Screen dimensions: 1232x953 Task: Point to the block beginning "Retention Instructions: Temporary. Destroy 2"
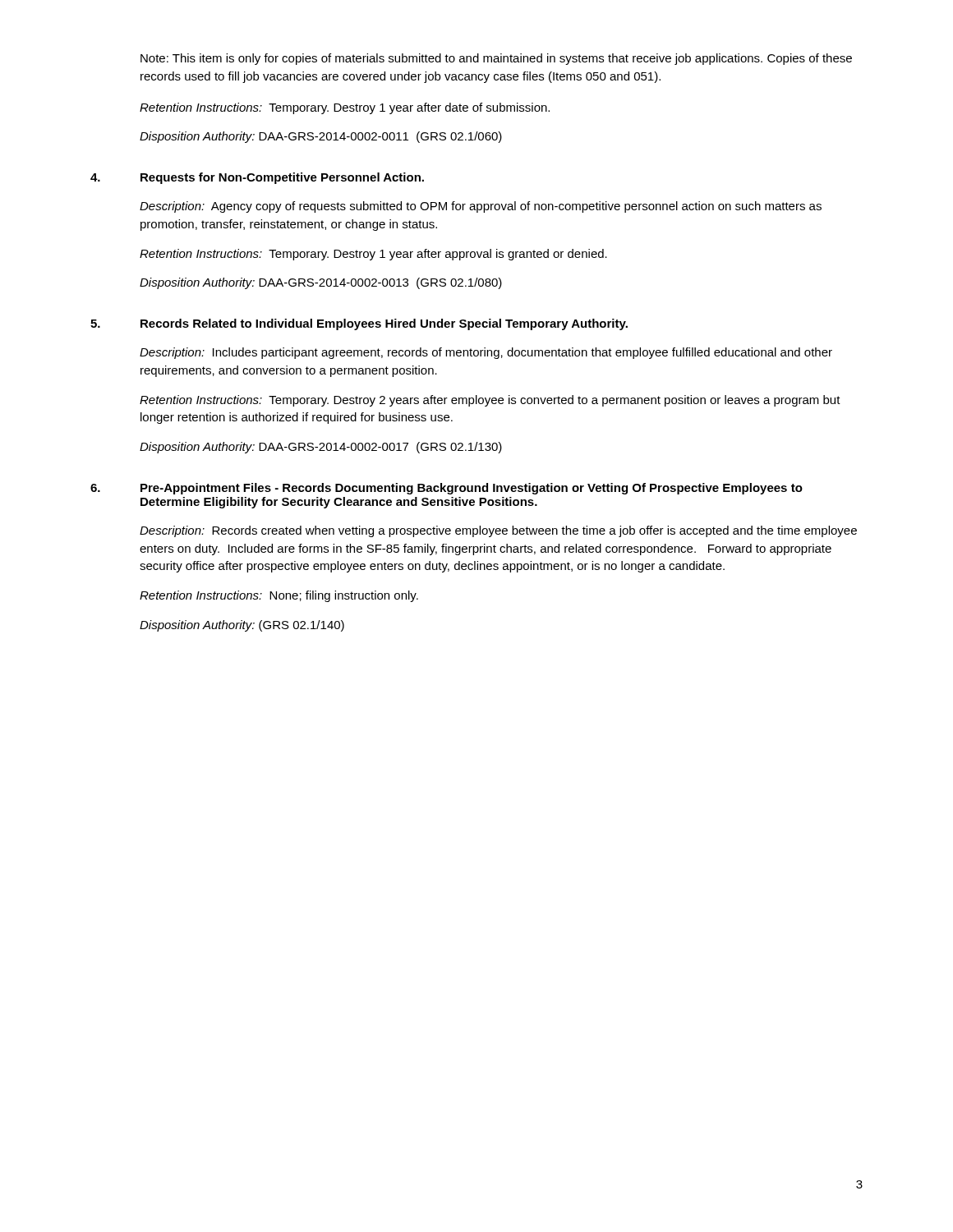[501, 408]
